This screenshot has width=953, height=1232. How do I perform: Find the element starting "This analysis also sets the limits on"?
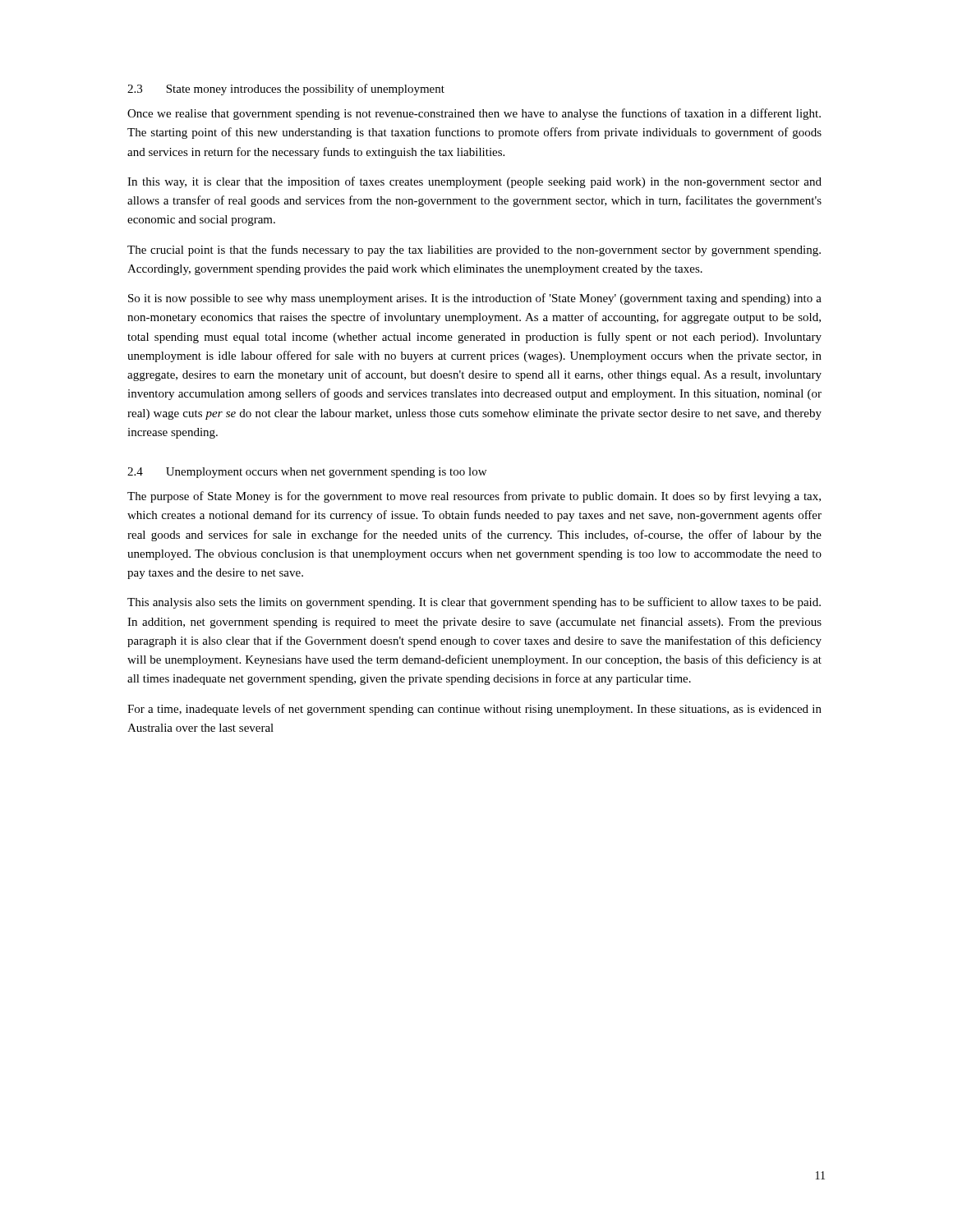click(474, 640)
